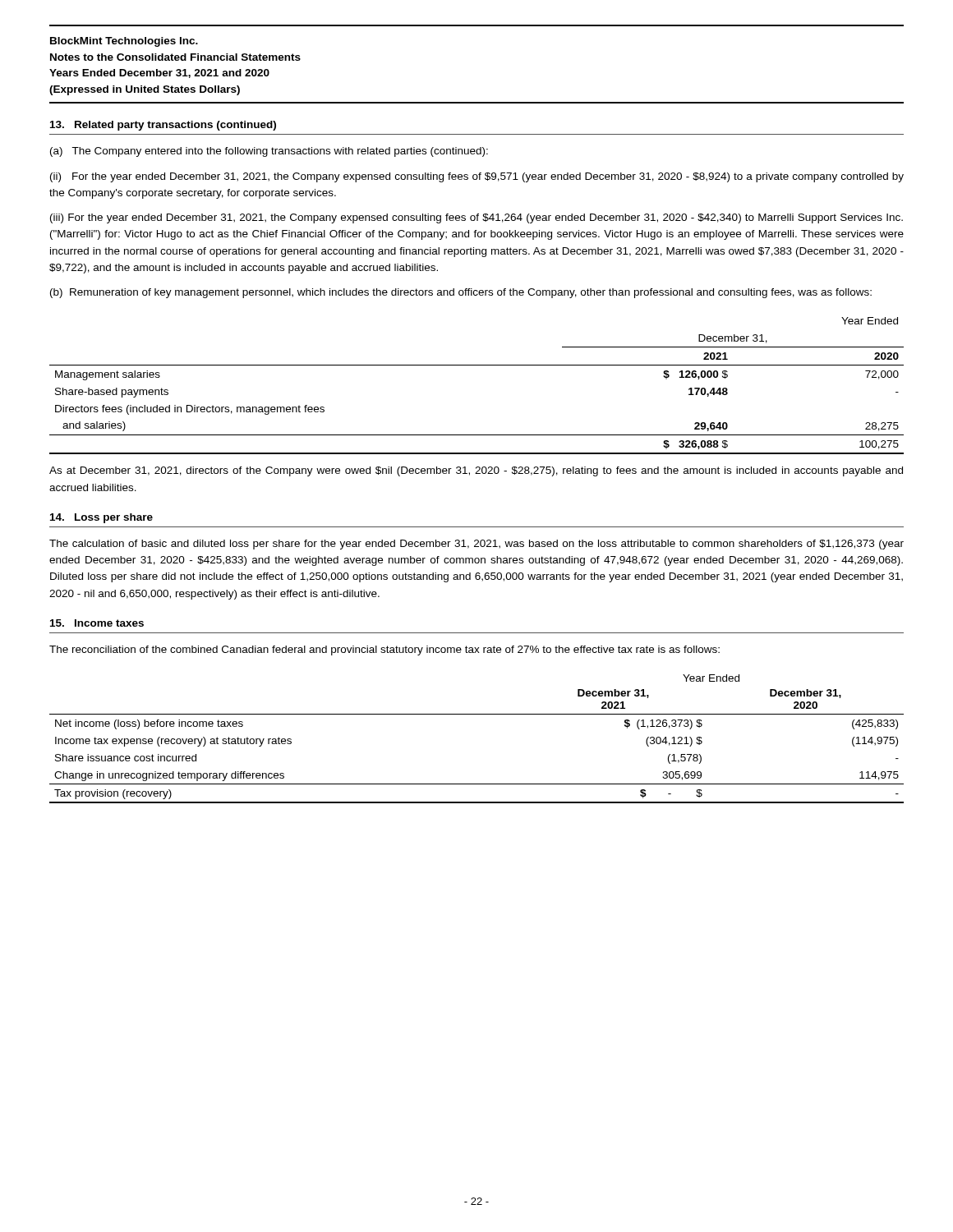Locate the table with the text "$ - $"
953x1232 pixels.
click(x=476, y=736)
